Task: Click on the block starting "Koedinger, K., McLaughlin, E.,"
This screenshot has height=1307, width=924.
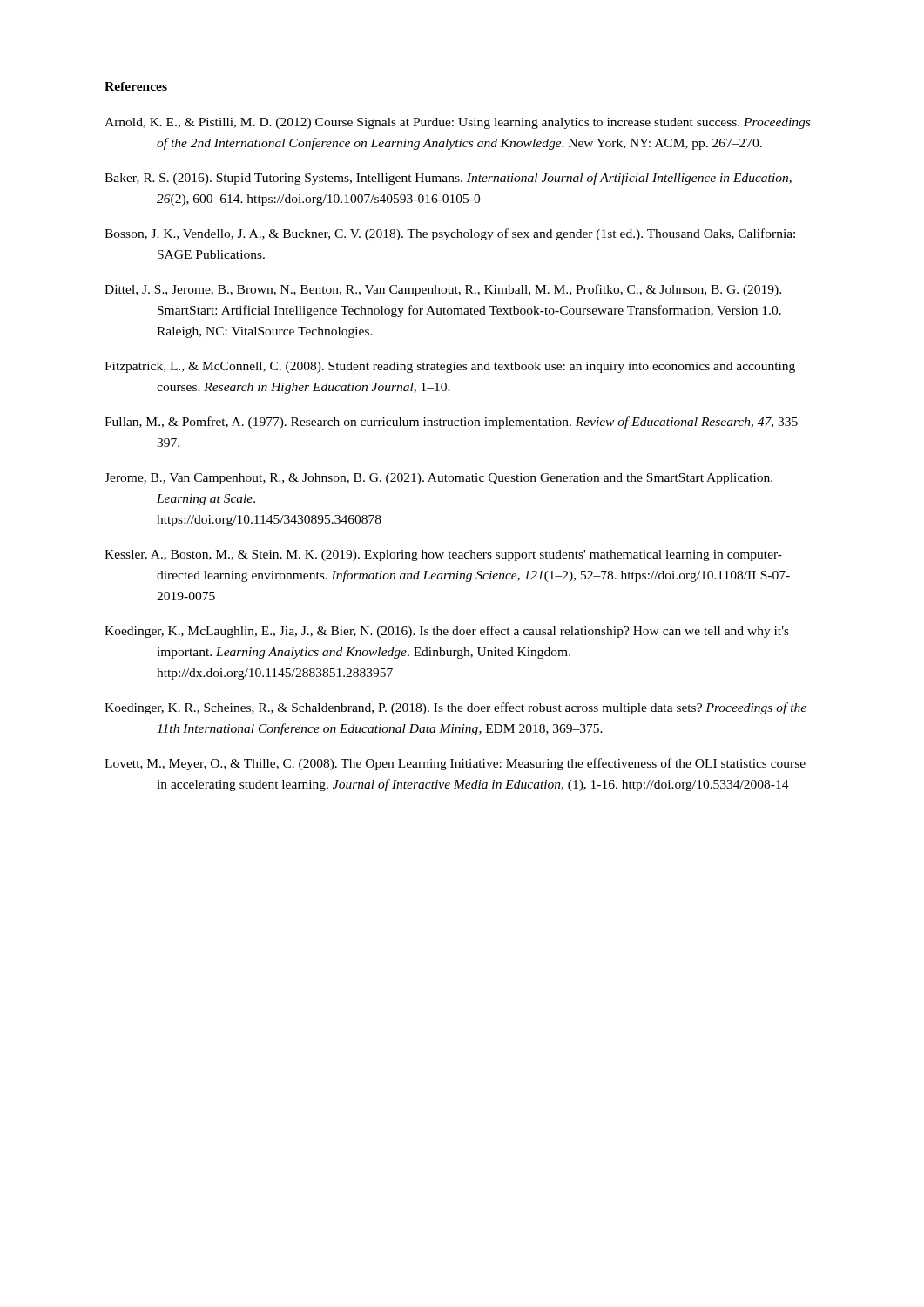Action: [447, 652]
